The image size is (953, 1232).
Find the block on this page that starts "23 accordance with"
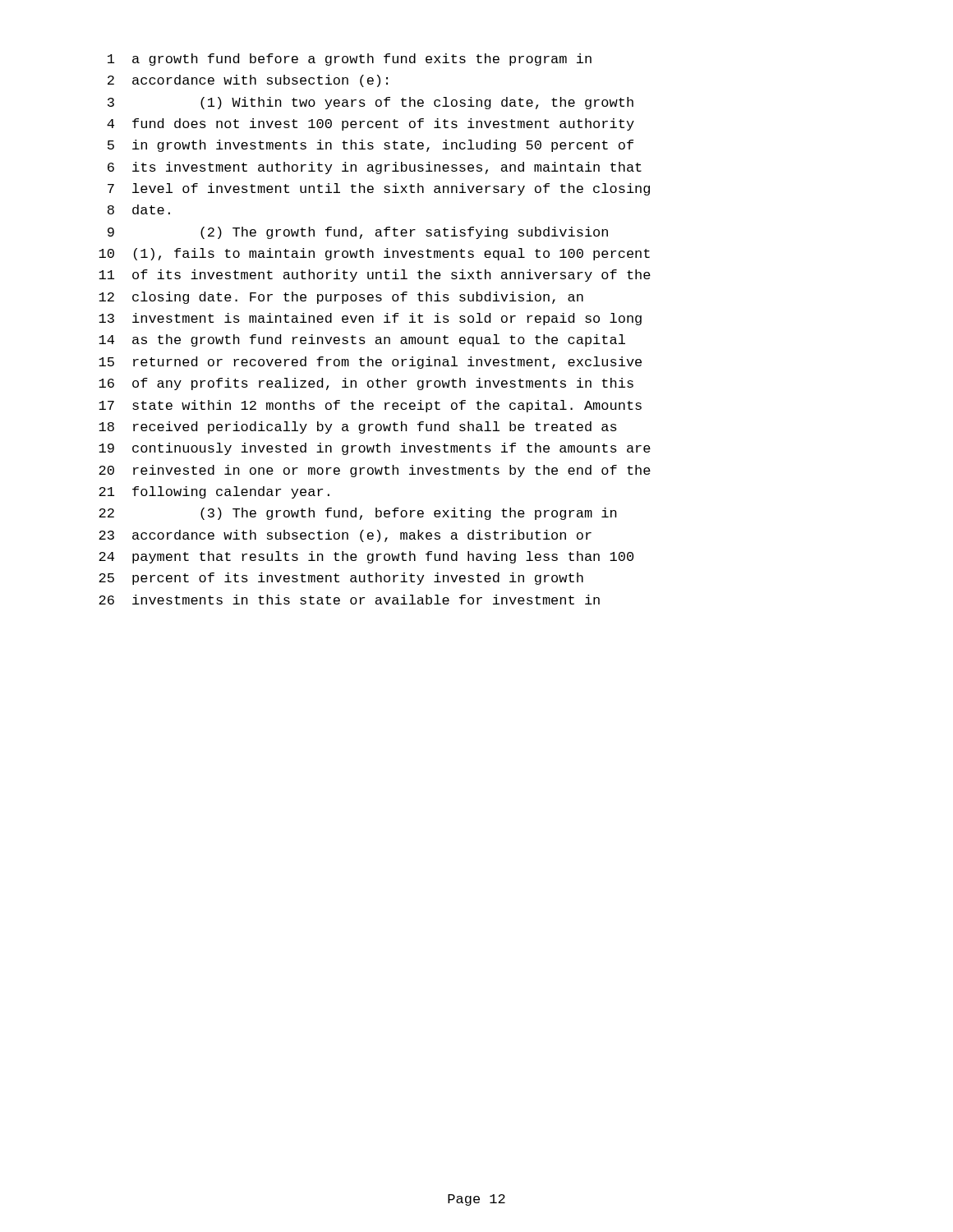tap(476, 536)
